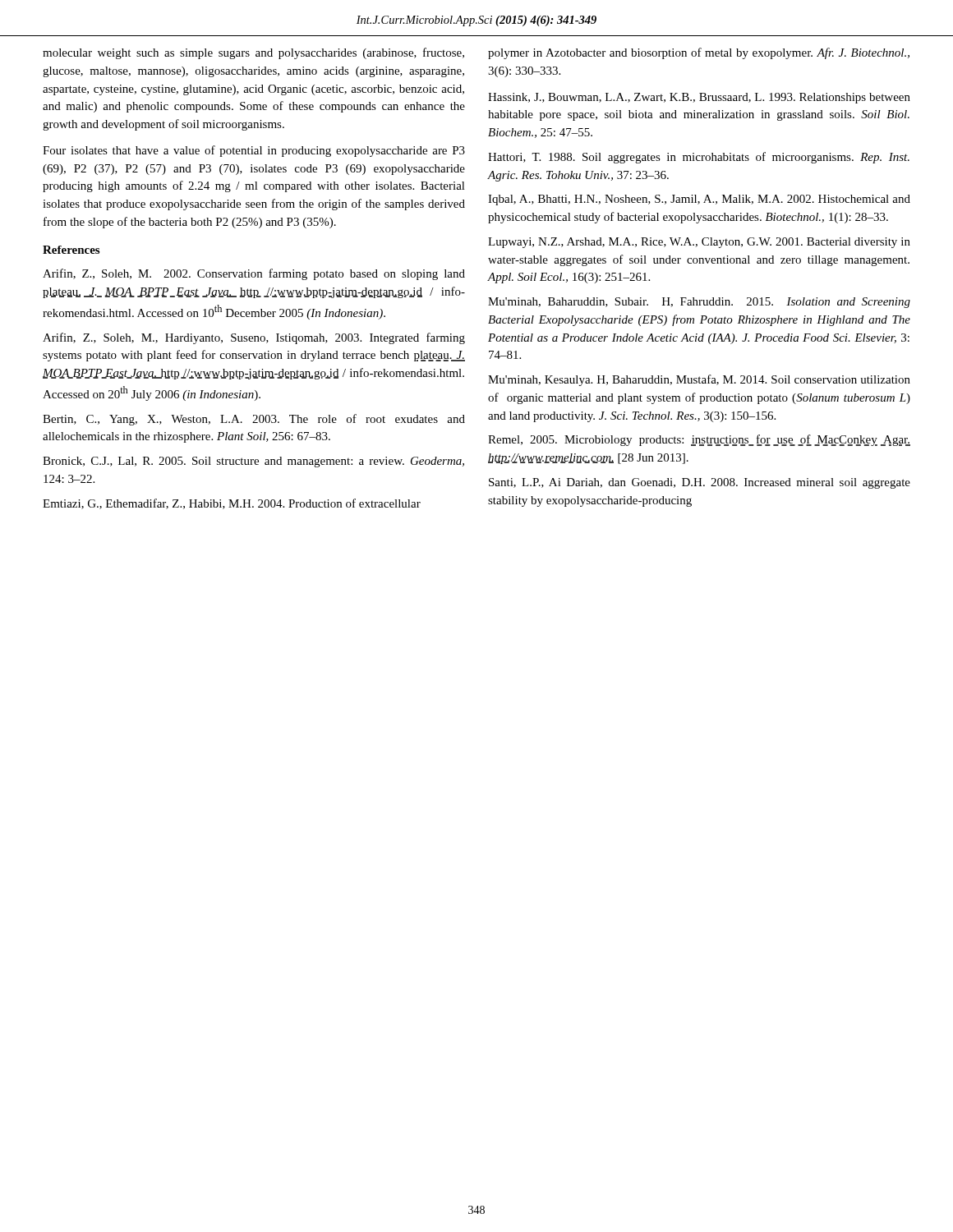Click on the region starting "Iqbal, A., Bhatti, H.N., Nosheen, S., Jamil,"
The image size is (953, 1232).
point(699,209)
